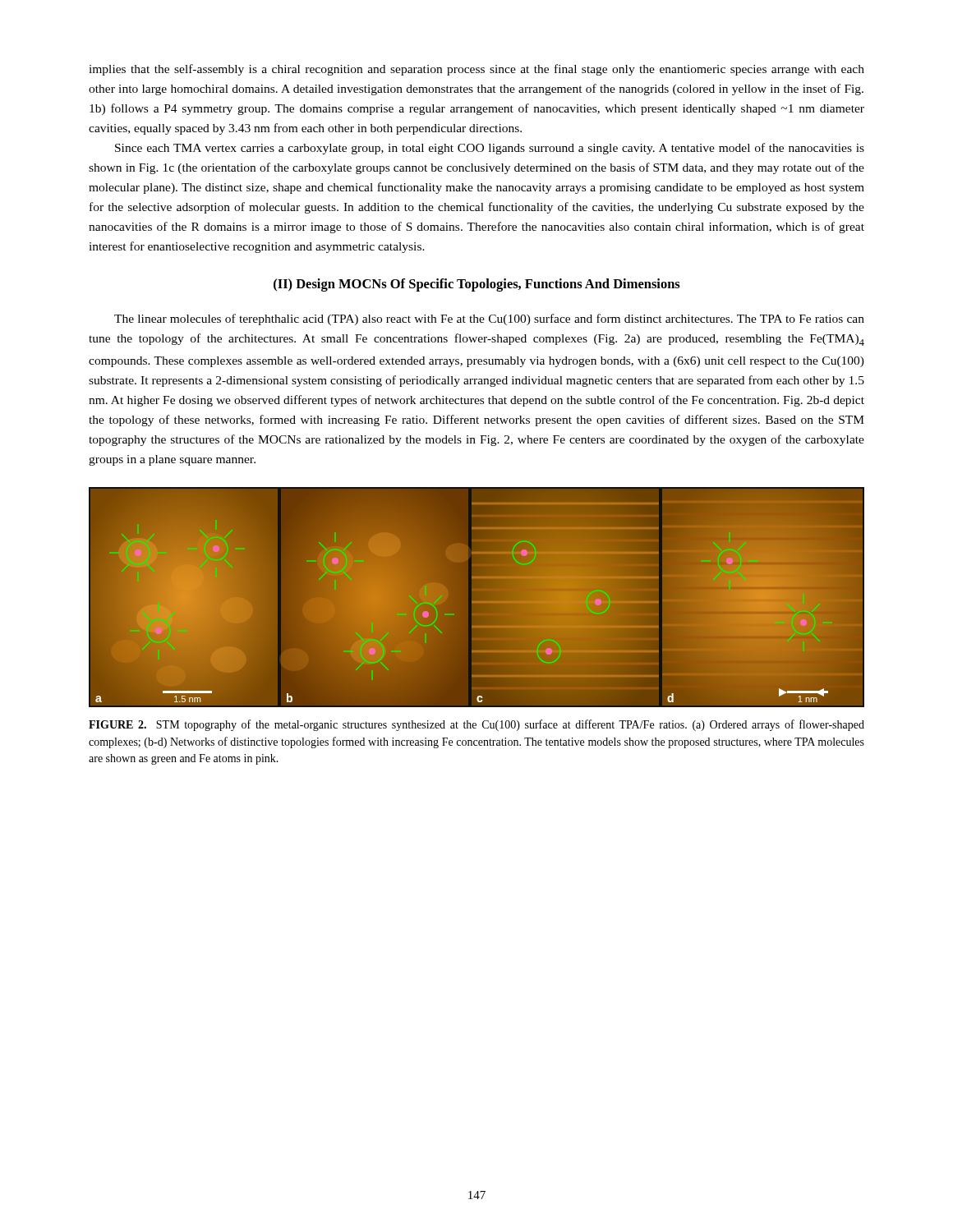Click on the text block containing "Since each TMA vertex carries"
Image resolution: width=953 pixels, height=1232 pixels.
coord(476,197)
